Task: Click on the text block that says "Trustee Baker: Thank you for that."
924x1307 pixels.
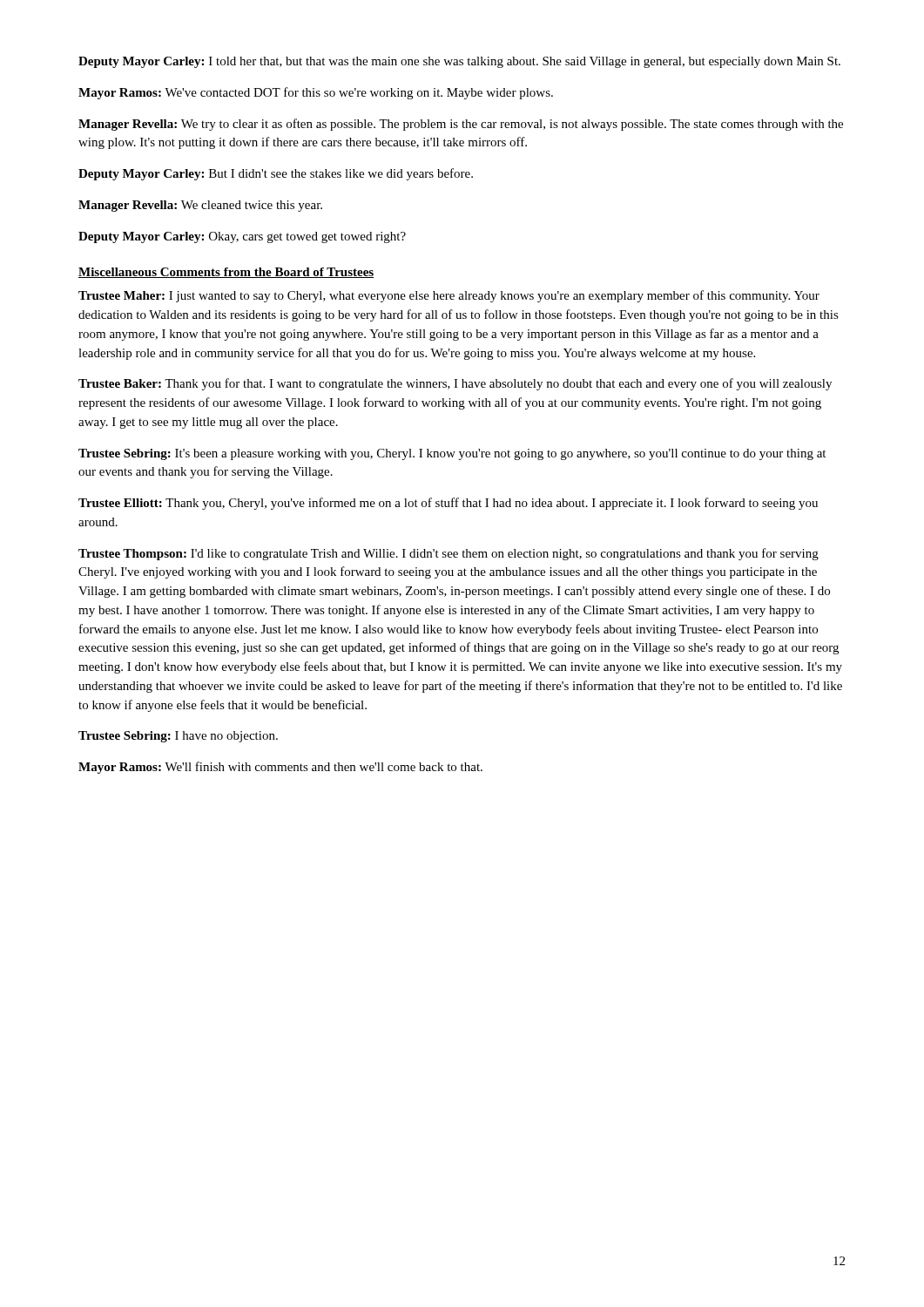Action: pyautogui.click(x=455, y=403)
